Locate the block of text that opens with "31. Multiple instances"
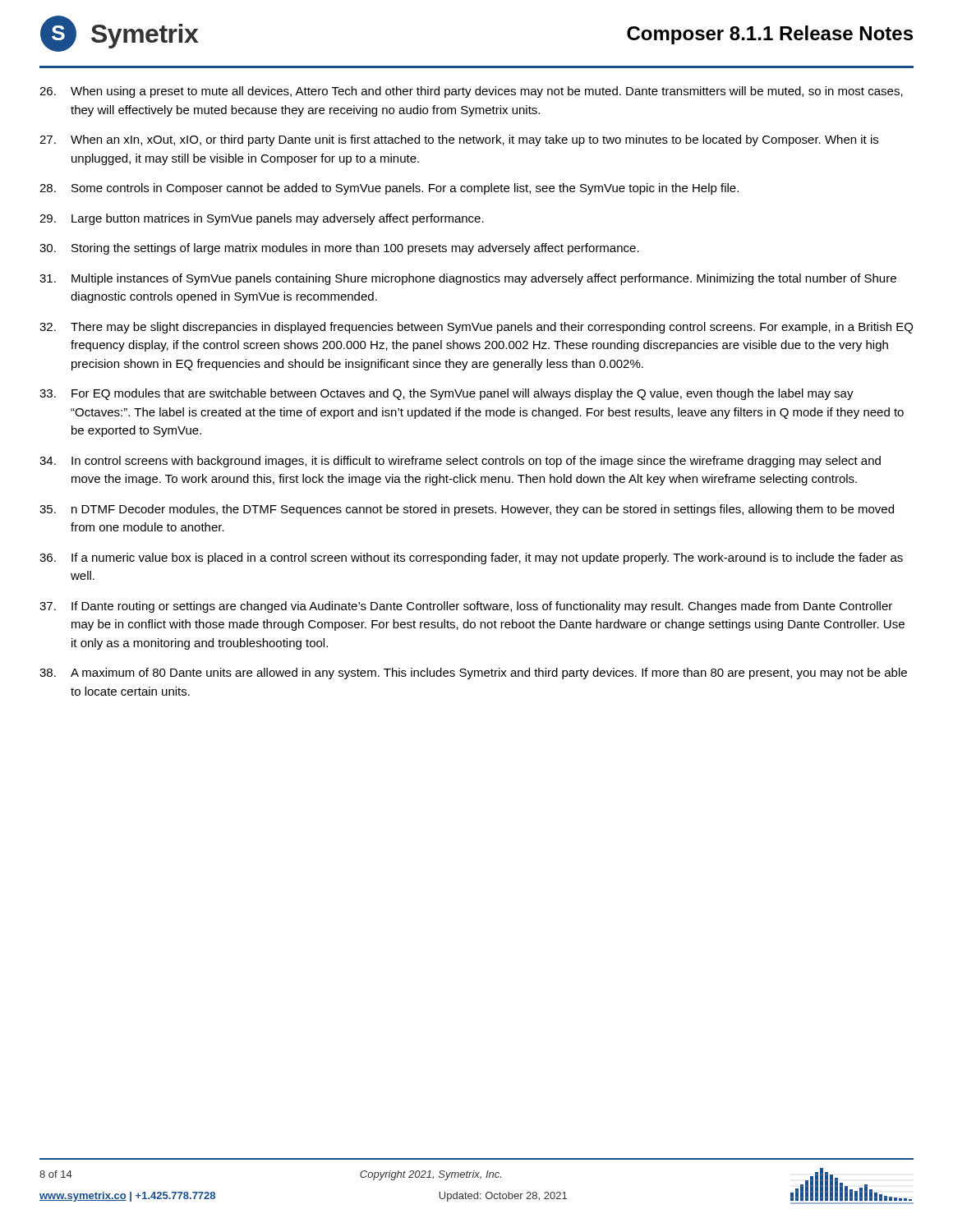 coord(476,287)
